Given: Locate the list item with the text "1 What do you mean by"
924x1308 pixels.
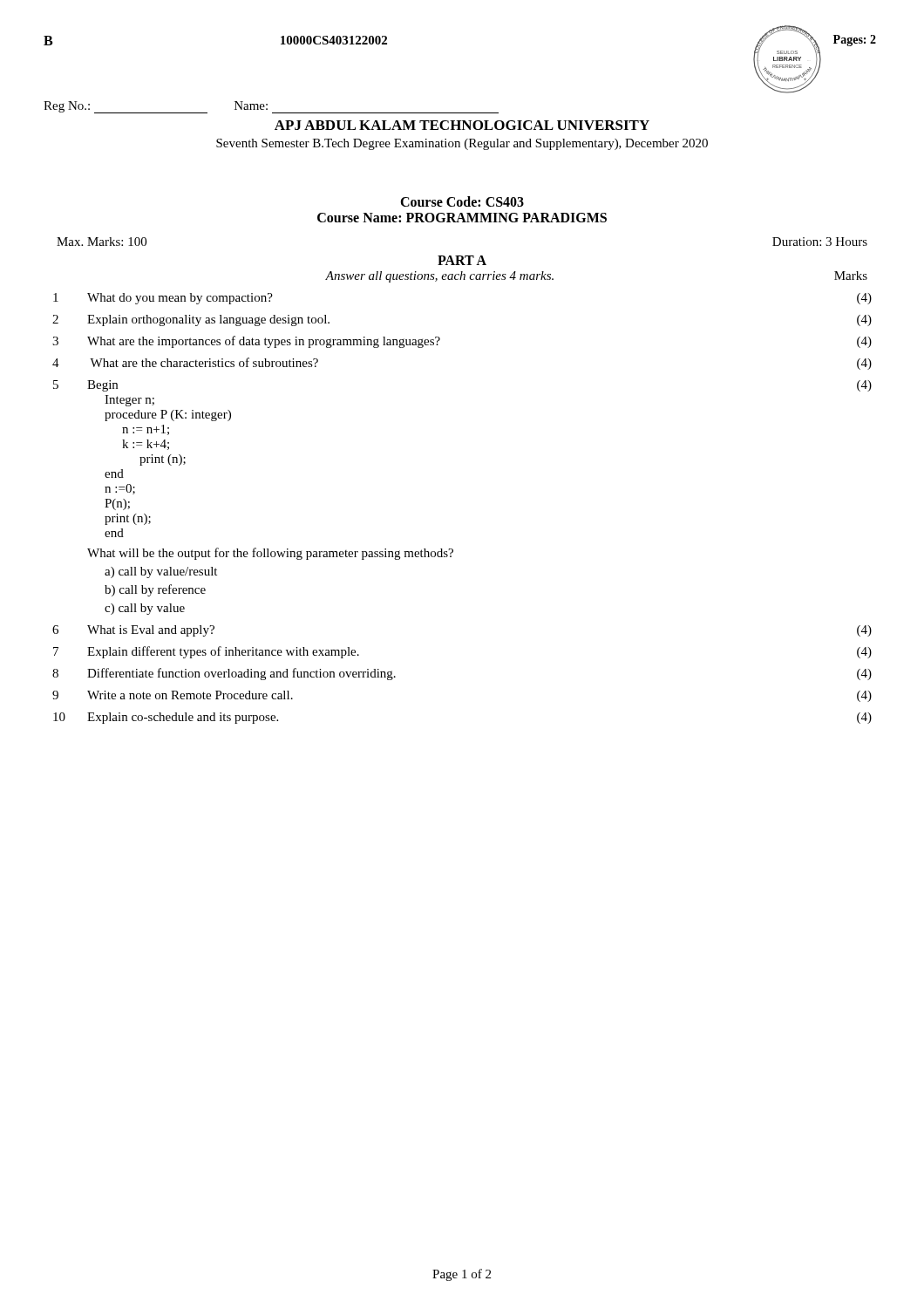Looking at the screenshot, I should 181,299.
